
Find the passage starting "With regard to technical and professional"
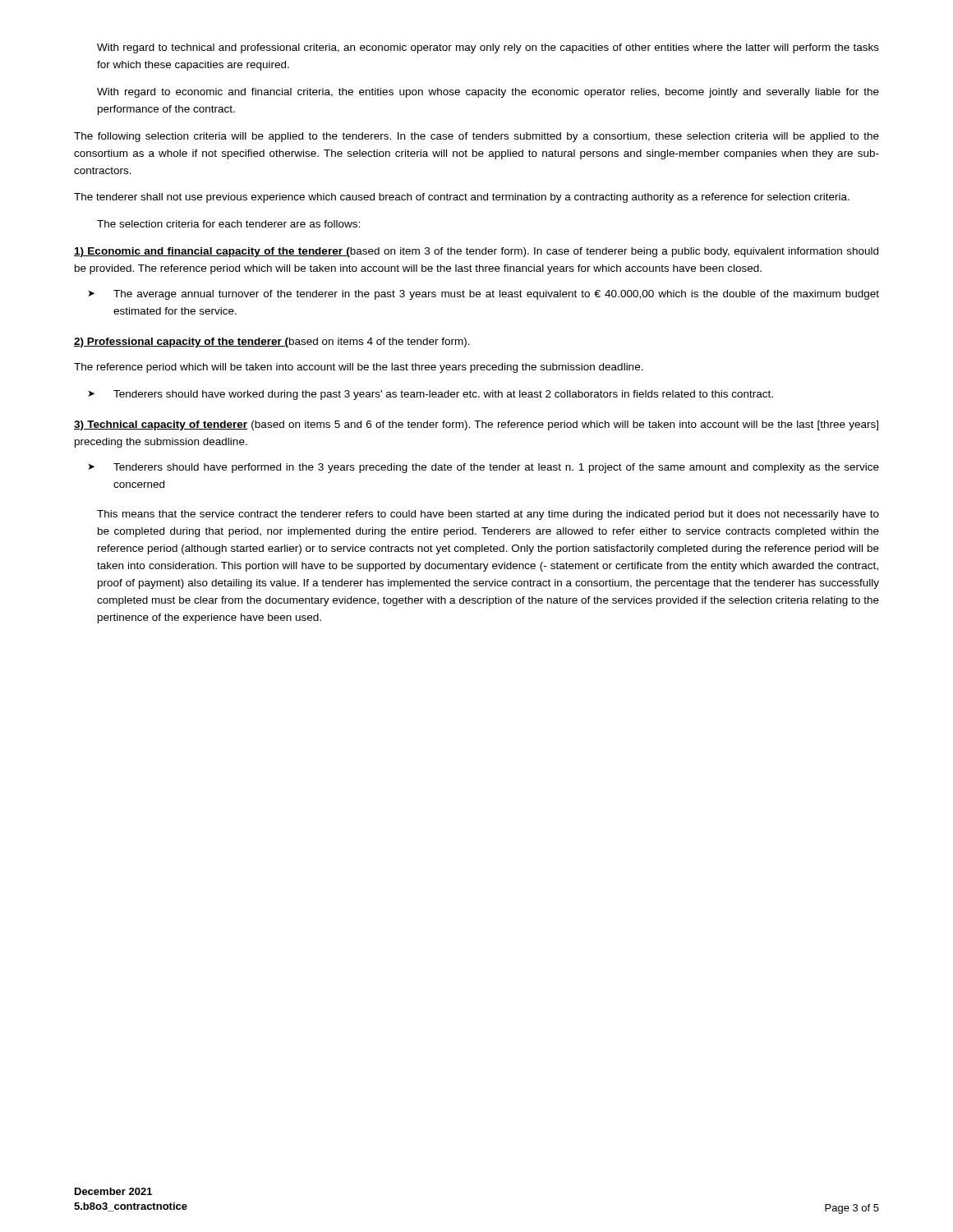488,56
